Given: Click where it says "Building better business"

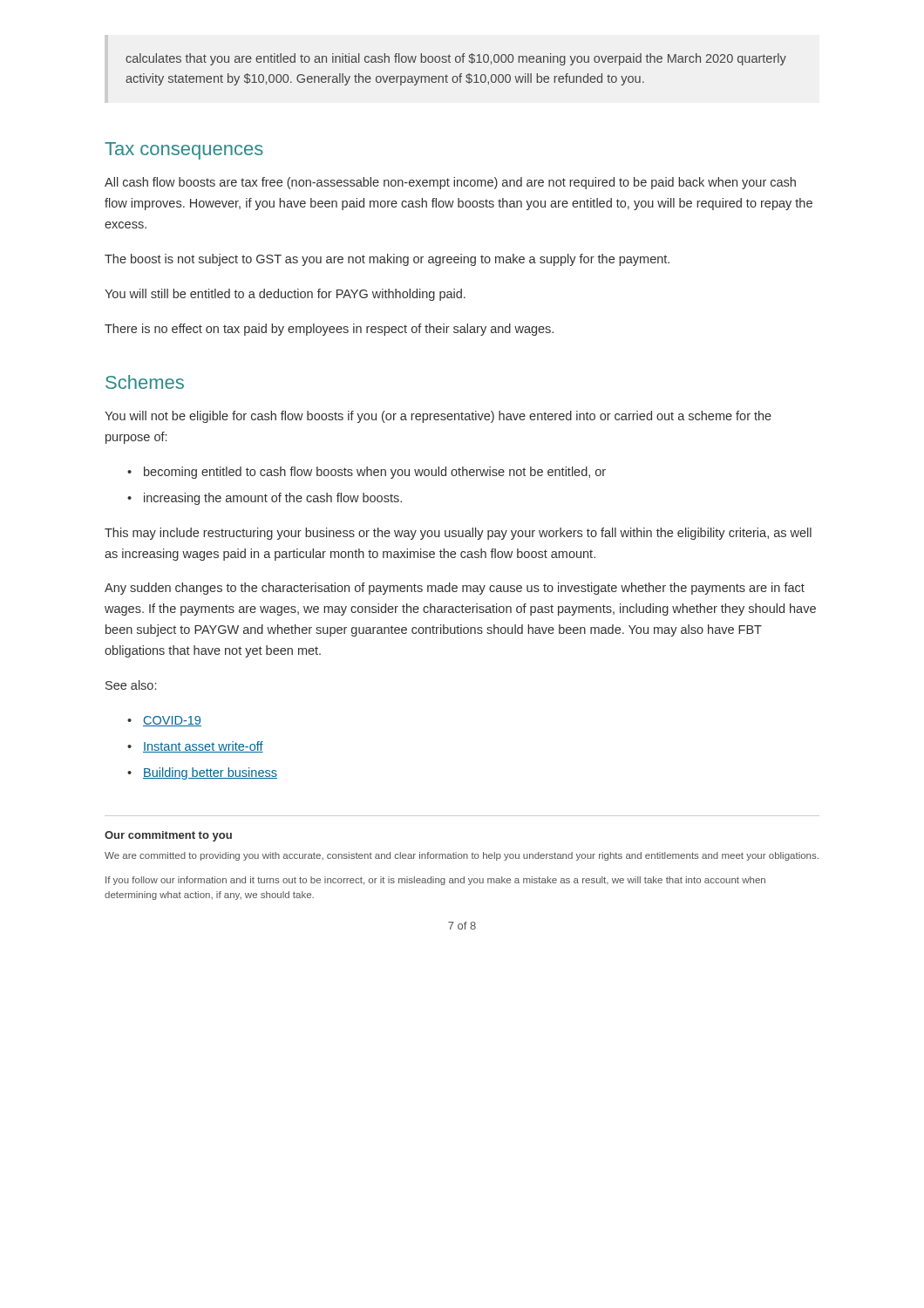Looking at the screenshot, I should point(210,773).
